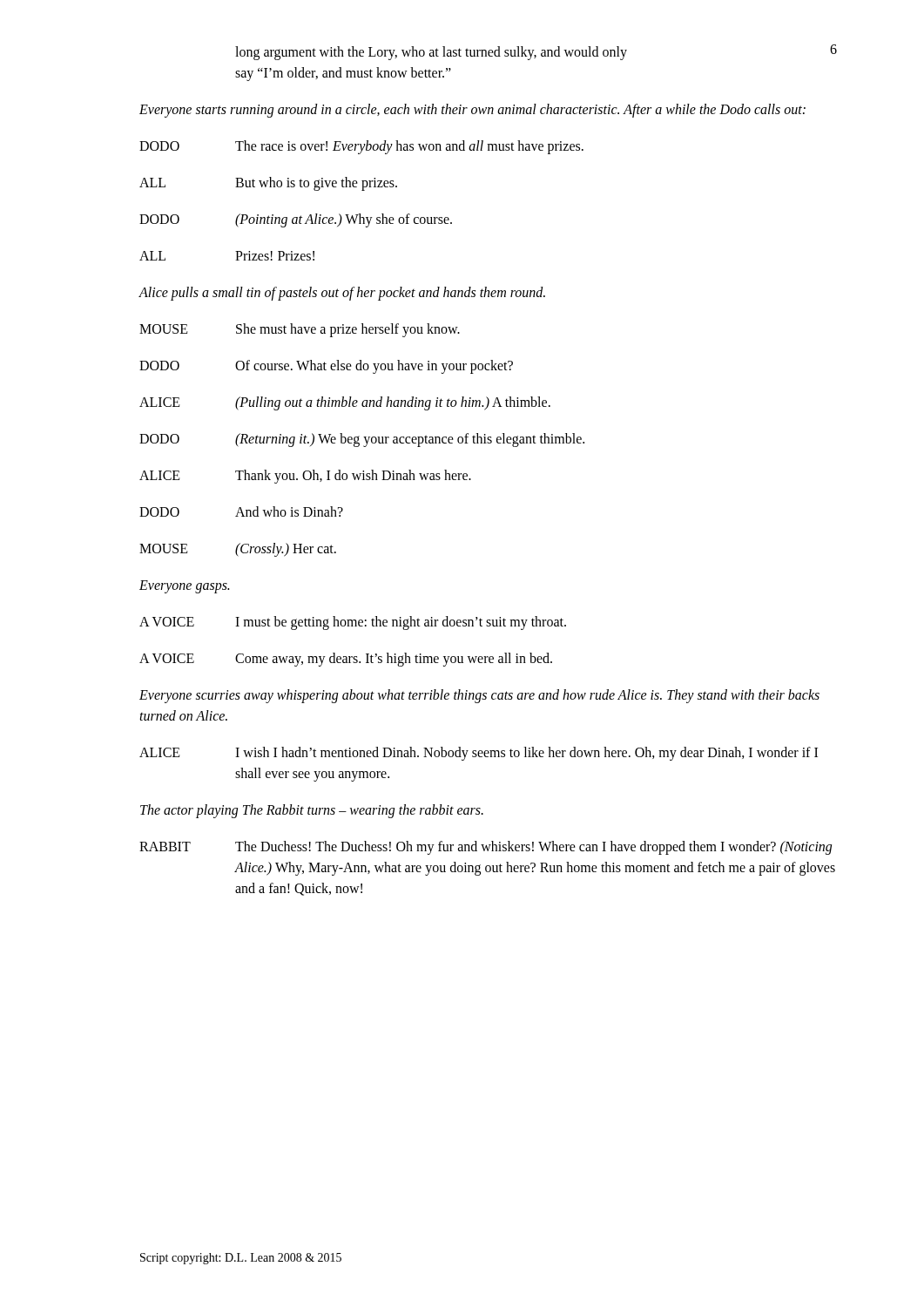The height and width of the screenshot is (1307, 924).
Task: Select the text block starting "MOUSE She must have"
Action: pyautogui.click(x=300, y=329)
